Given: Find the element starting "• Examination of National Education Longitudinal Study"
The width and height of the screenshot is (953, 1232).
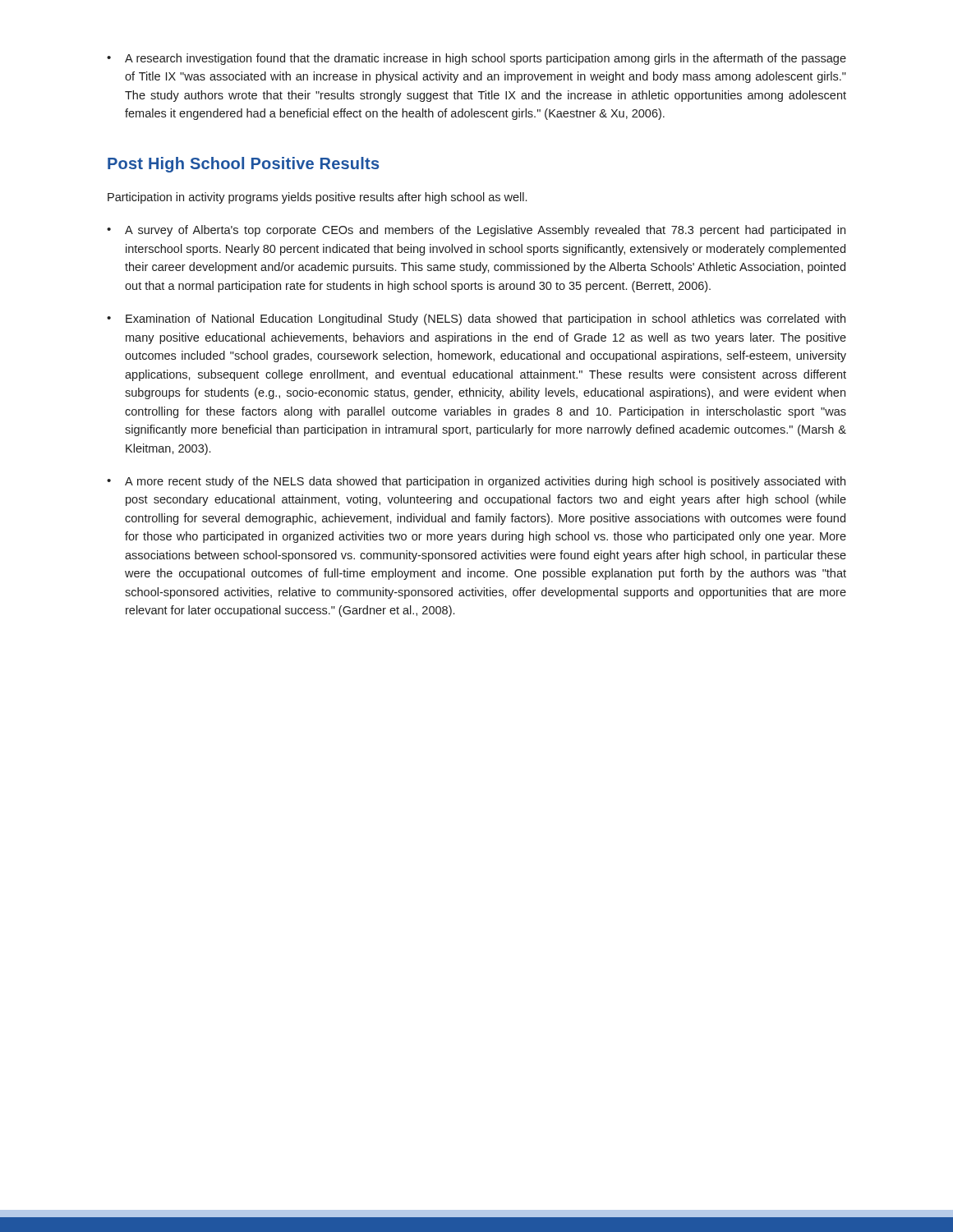Looking at the screenshot, I should [476, 384].
